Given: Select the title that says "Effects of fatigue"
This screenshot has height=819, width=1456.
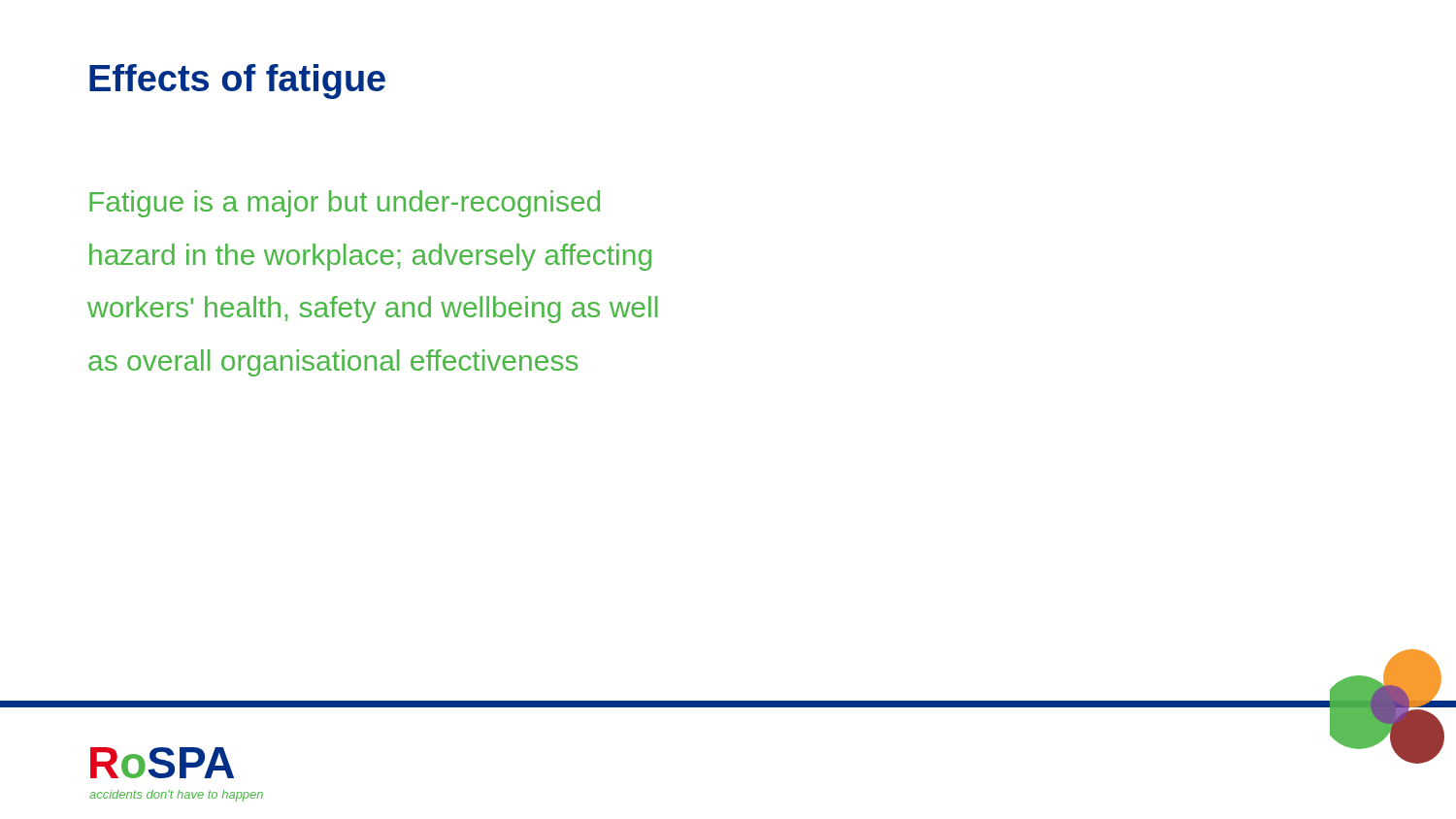Looking at the screenshot, I should (x=237, y=79).
